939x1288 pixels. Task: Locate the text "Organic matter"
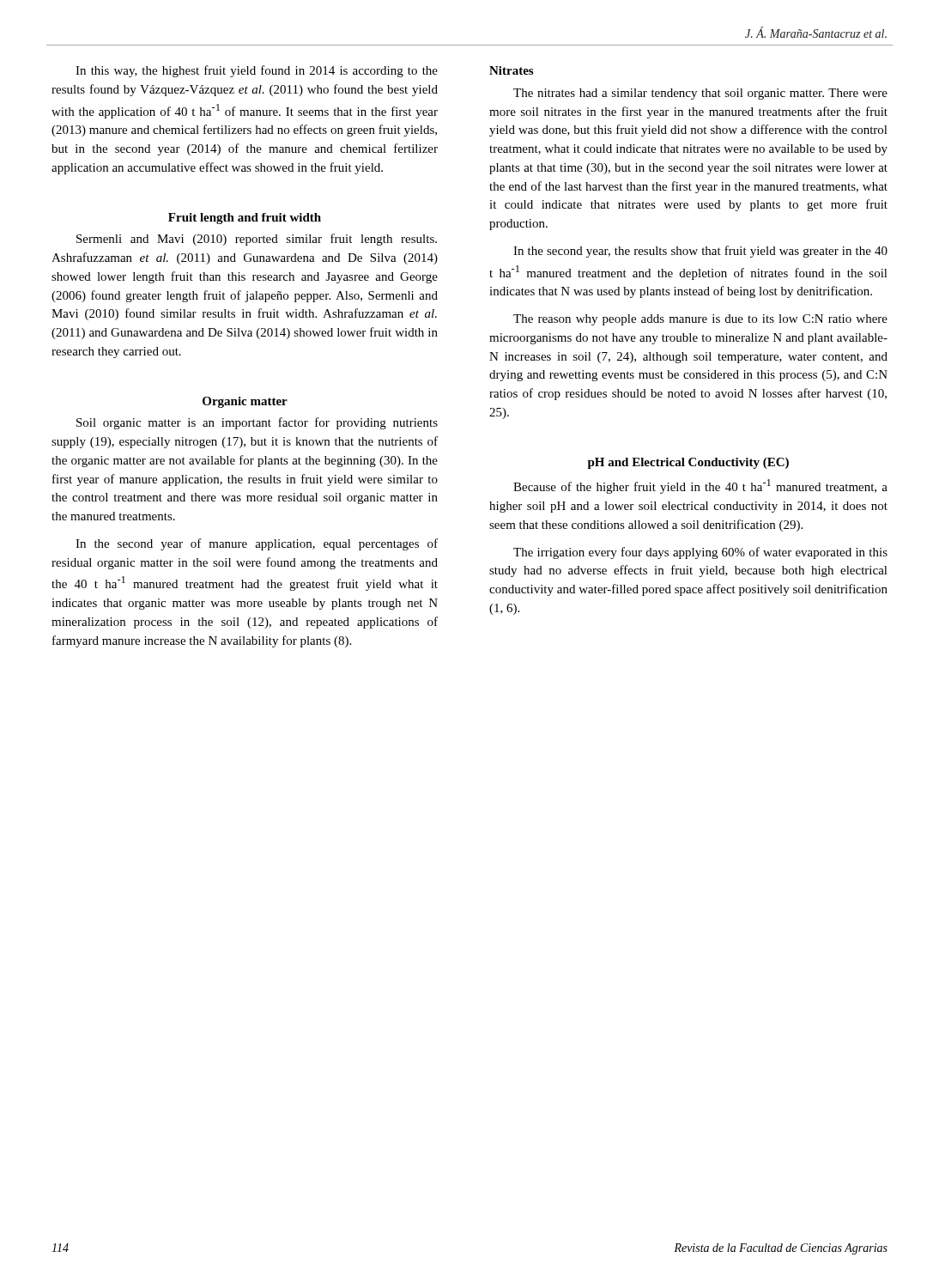click(x=245, y=401)
